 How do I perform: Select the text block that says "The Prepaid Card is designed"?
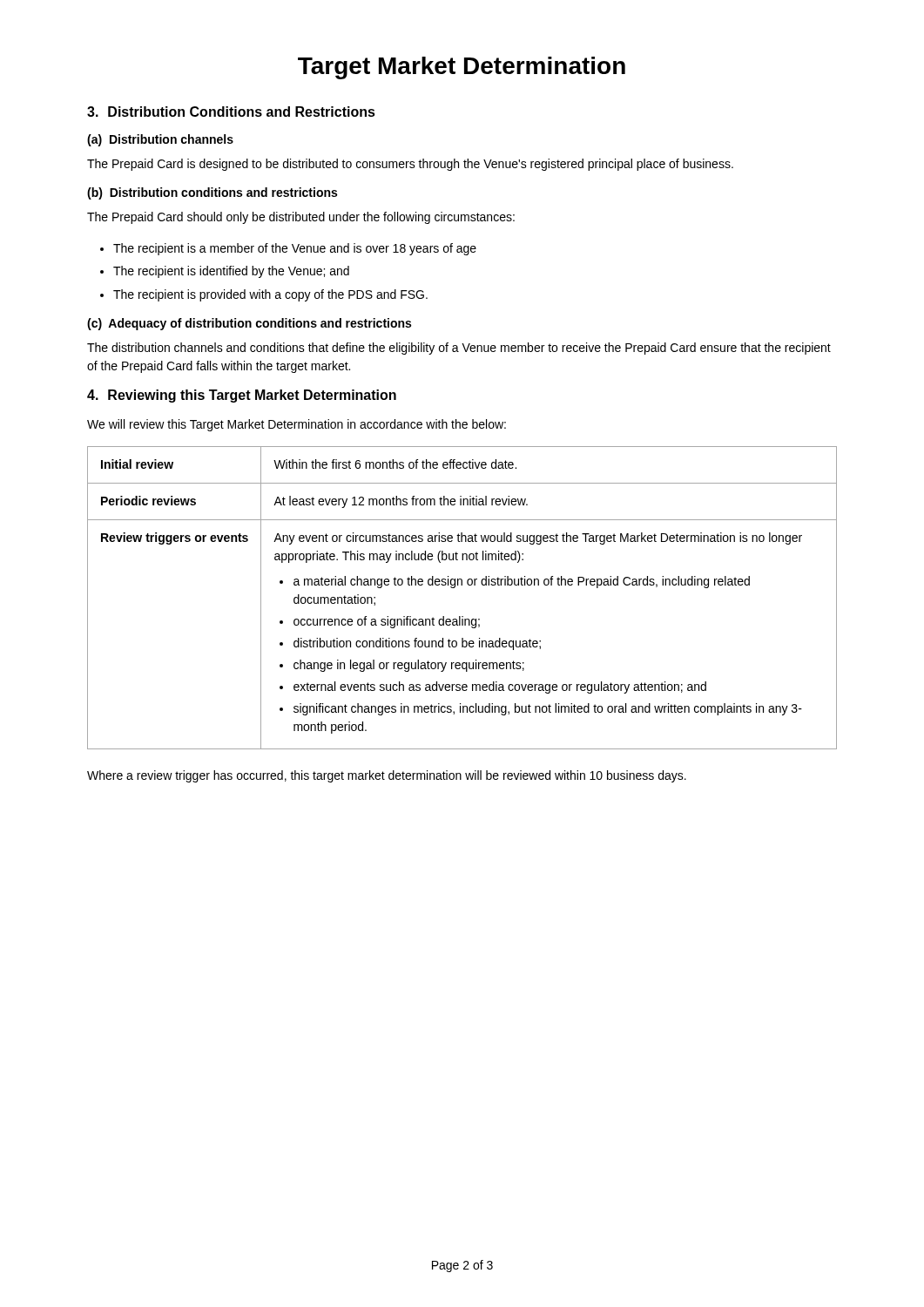[x=462, y=164]
